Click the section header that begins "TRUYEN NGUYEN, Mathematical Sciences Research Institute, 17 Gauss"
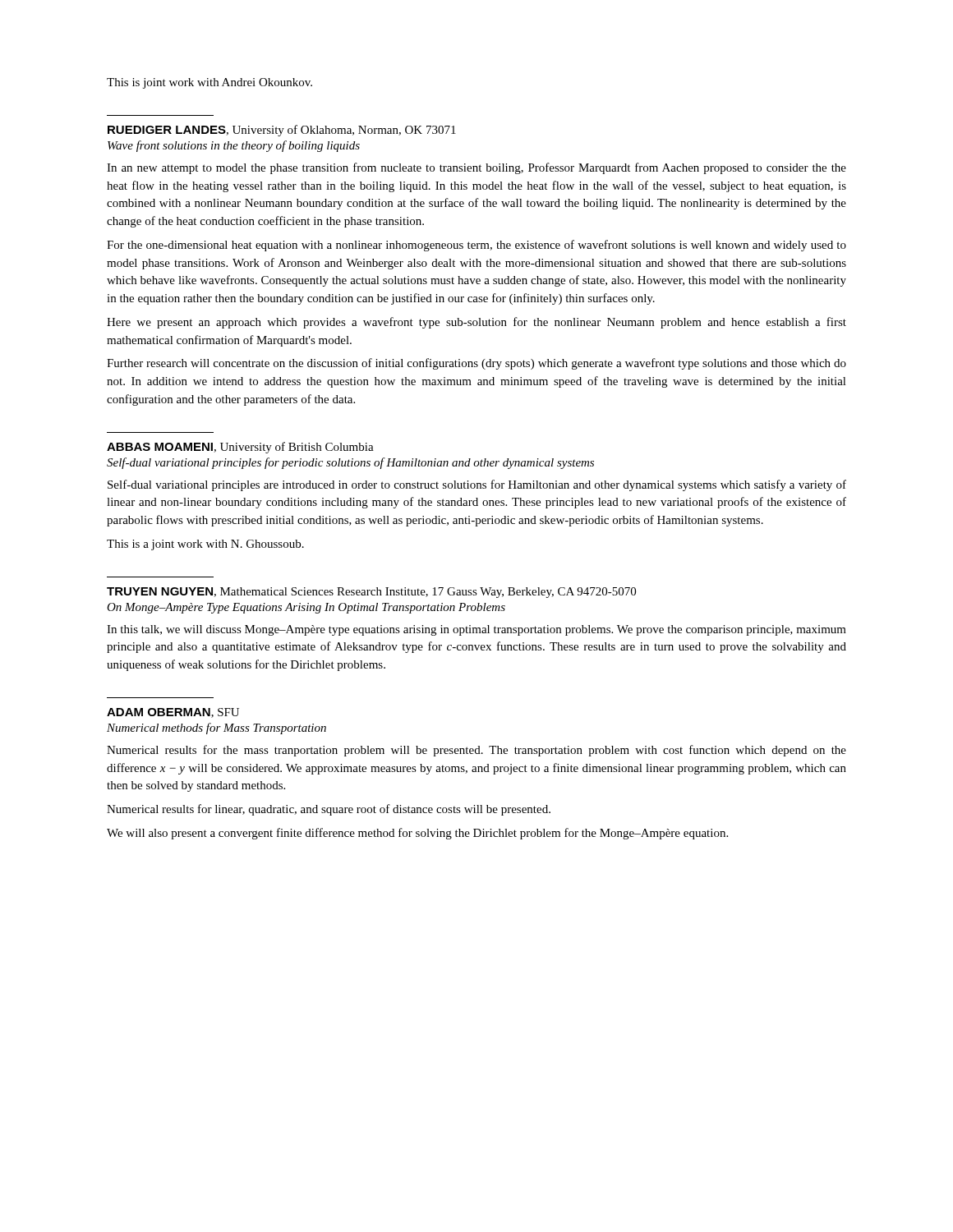 [x=372, y=591]
